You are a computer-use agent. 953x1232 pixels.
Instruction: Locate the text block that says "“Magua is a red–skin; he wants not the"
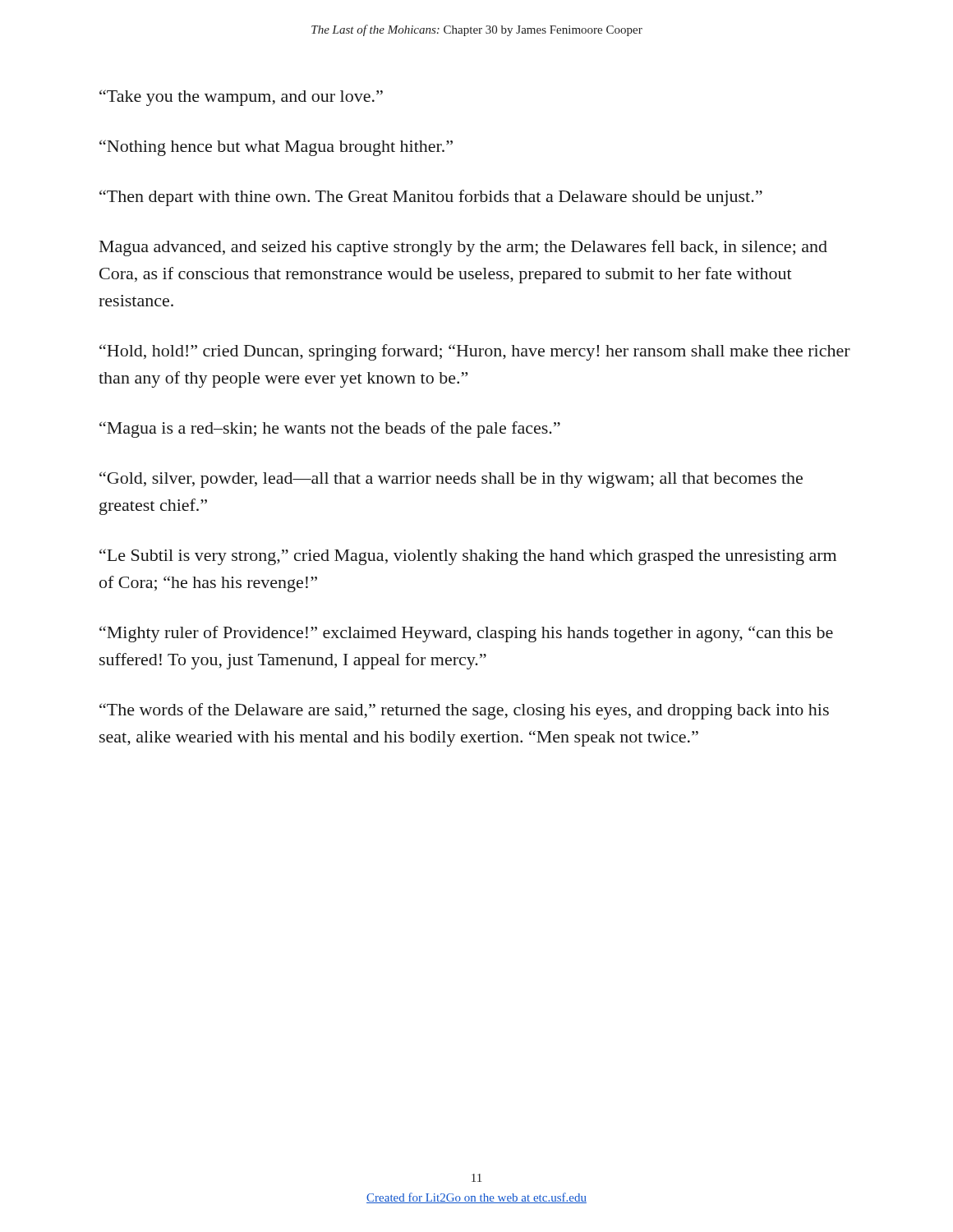pyautogui.click(x=330, y=428)
